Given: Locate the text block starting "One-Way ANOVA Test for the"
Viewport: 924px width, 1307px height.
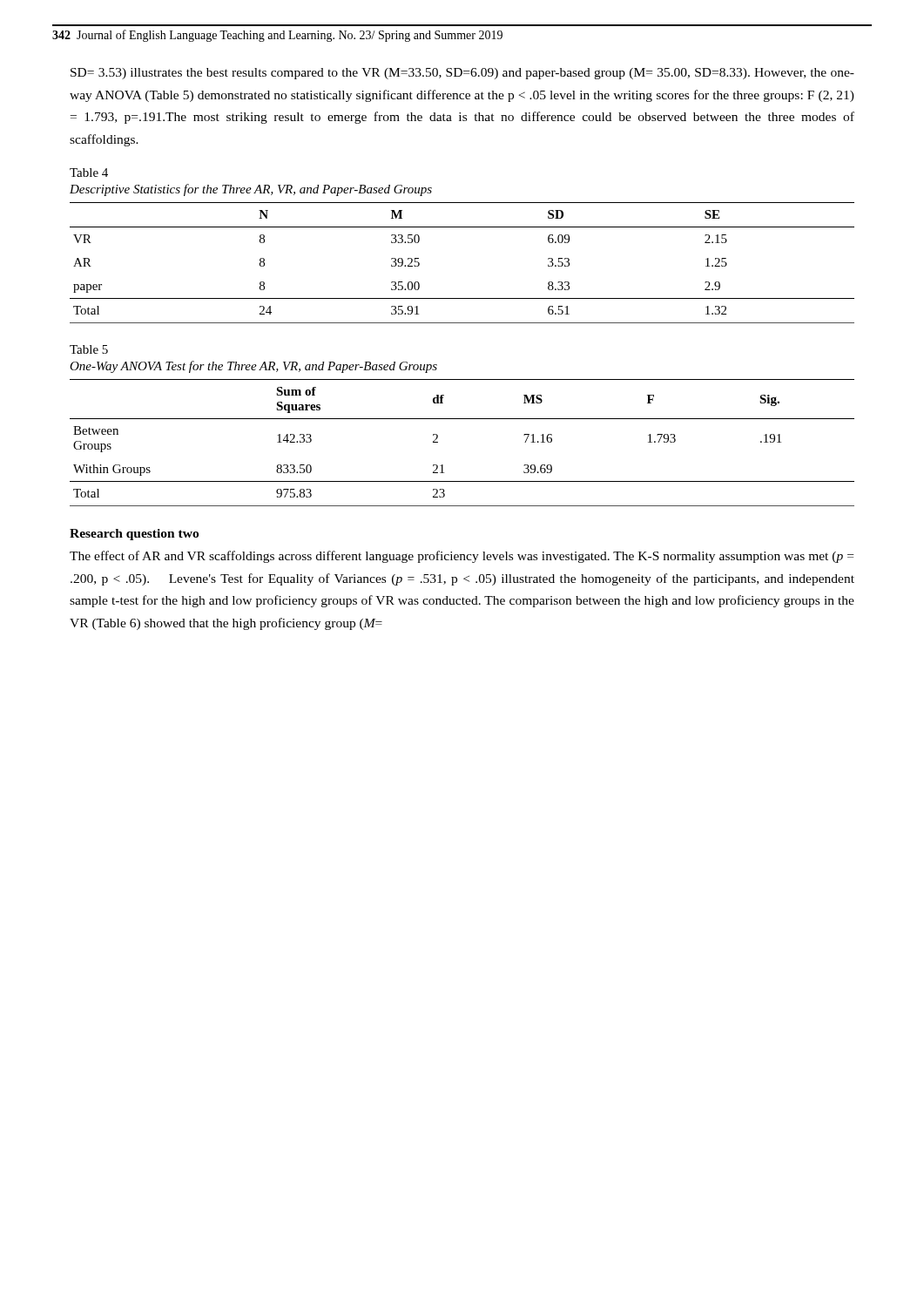Looking at the screenshot, I should tap(253, 366).
